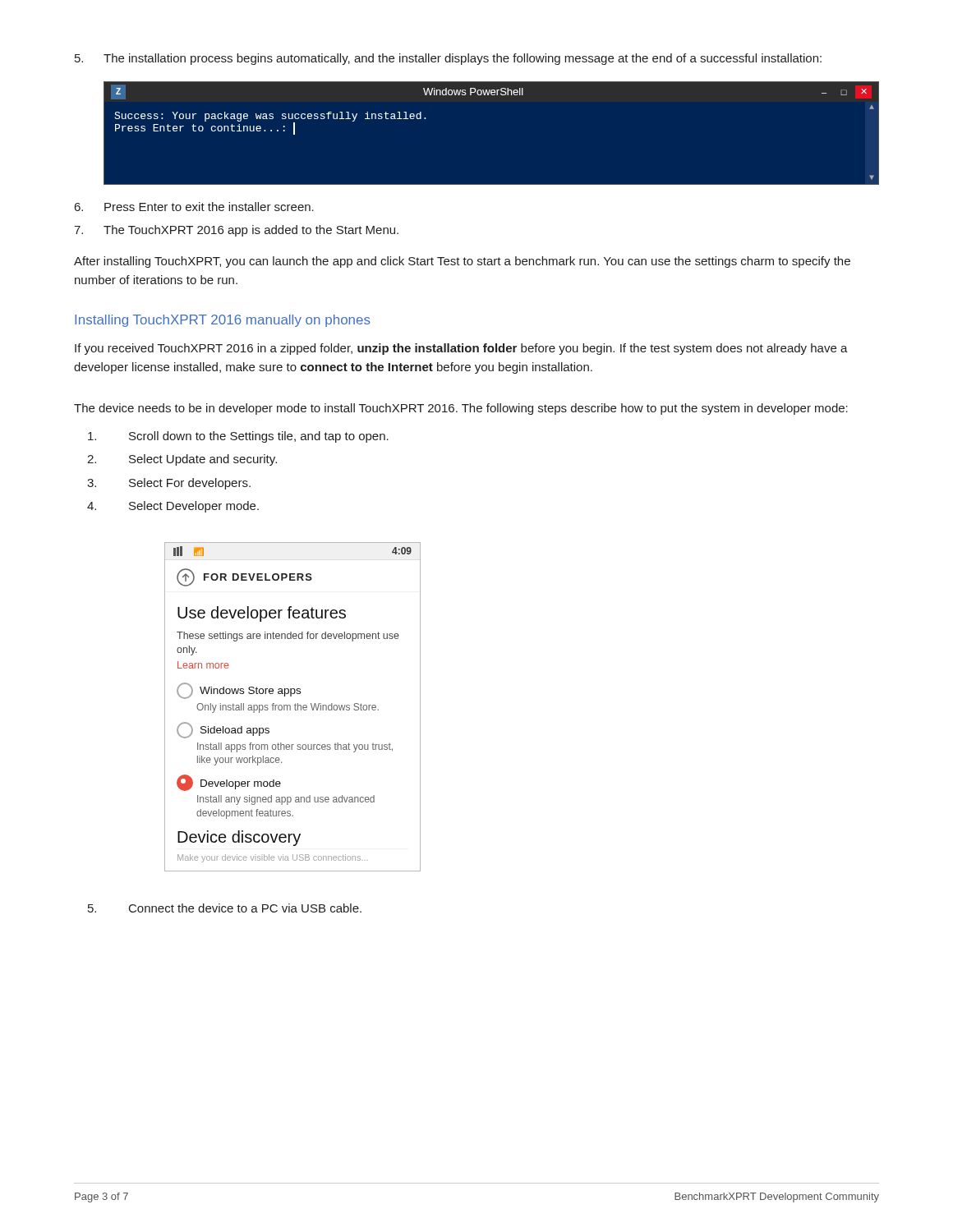
Task: Point to the block starting "If you received TouchXPRT"
Action: pos(461,357)
